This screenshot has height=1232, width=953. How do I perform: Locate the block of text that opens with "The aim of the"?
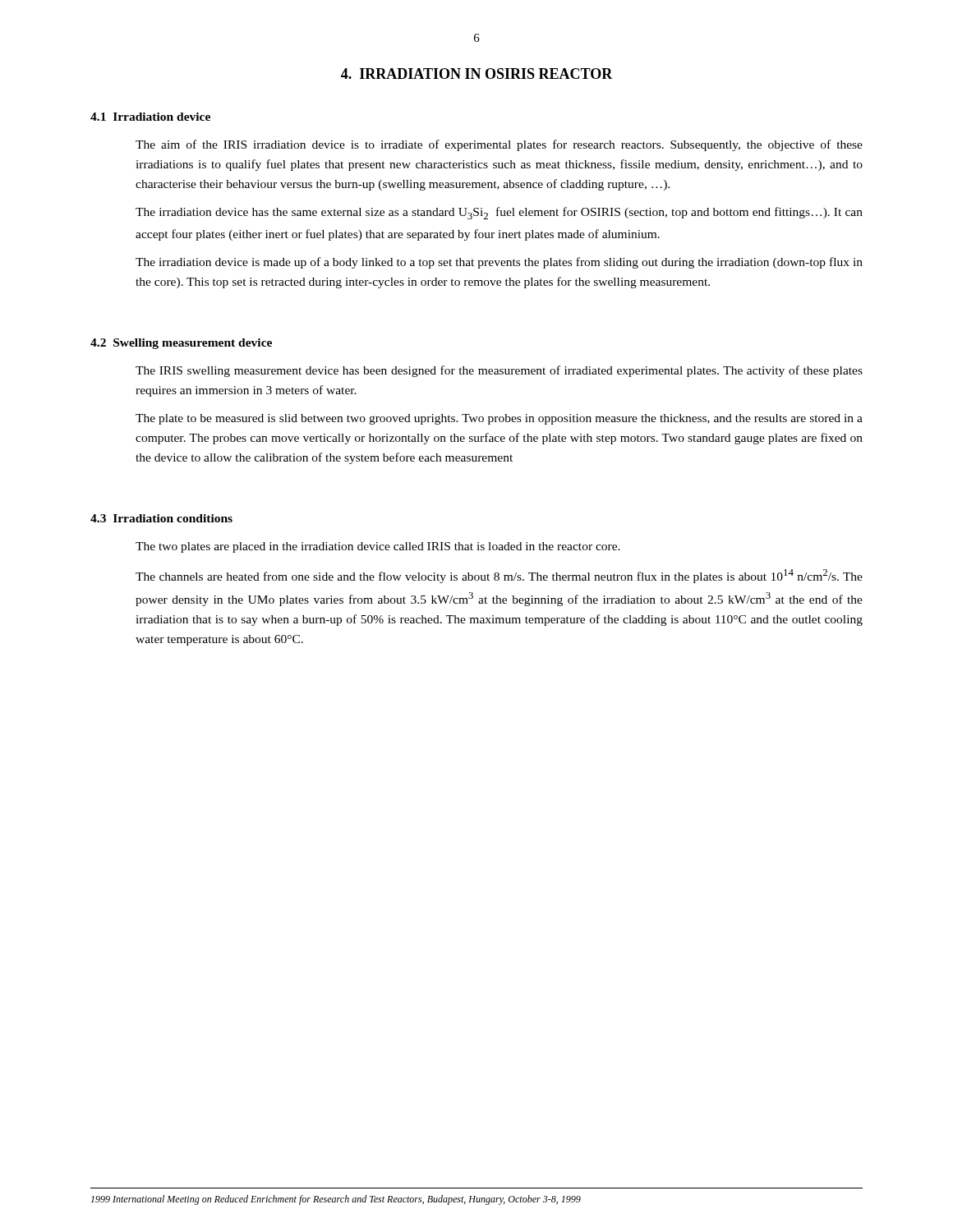(x=499, y=164)
